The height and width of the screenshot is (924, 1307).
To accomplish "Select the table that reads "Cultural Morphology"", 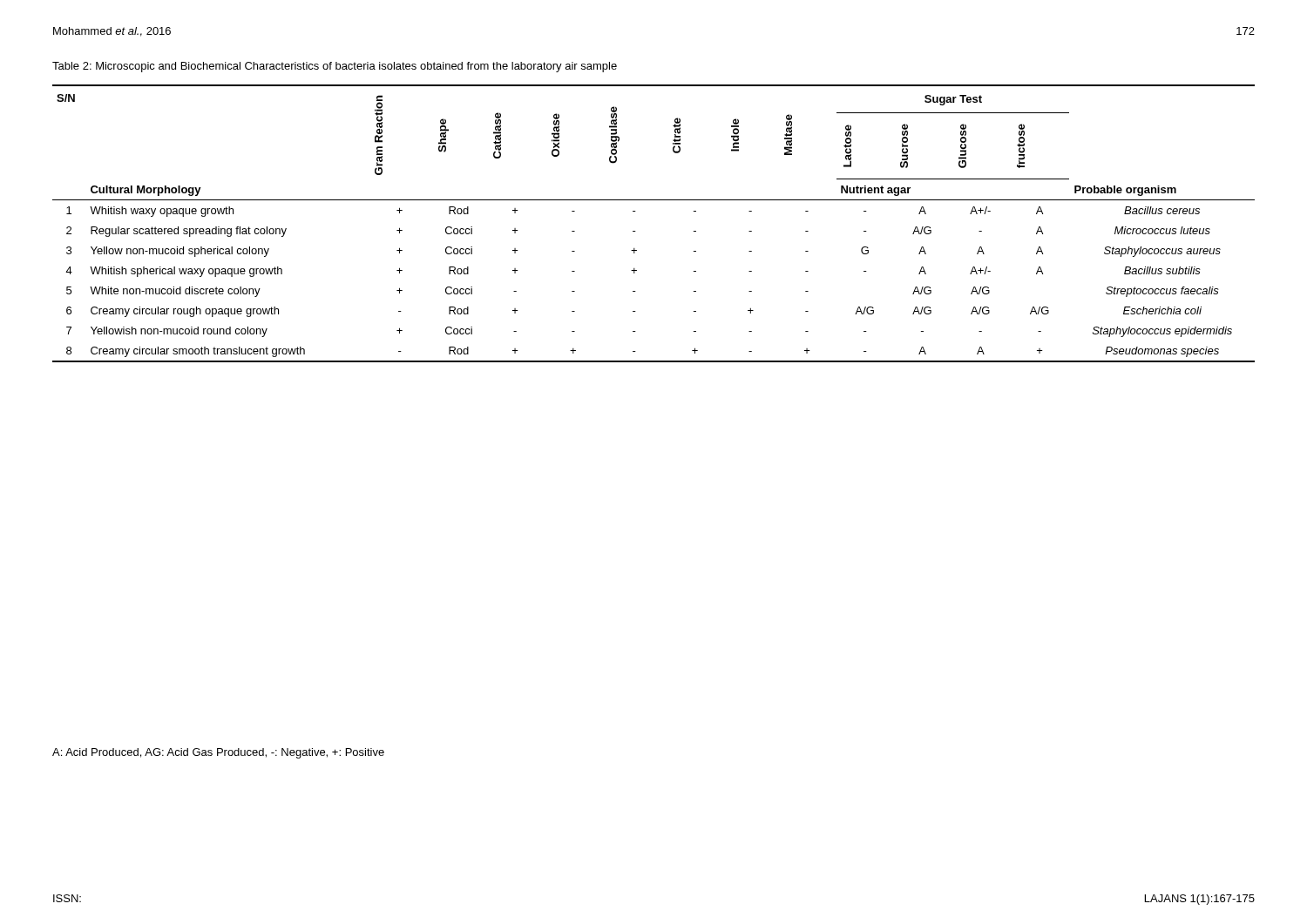I will pyautogui.click(x=654, y=223).
